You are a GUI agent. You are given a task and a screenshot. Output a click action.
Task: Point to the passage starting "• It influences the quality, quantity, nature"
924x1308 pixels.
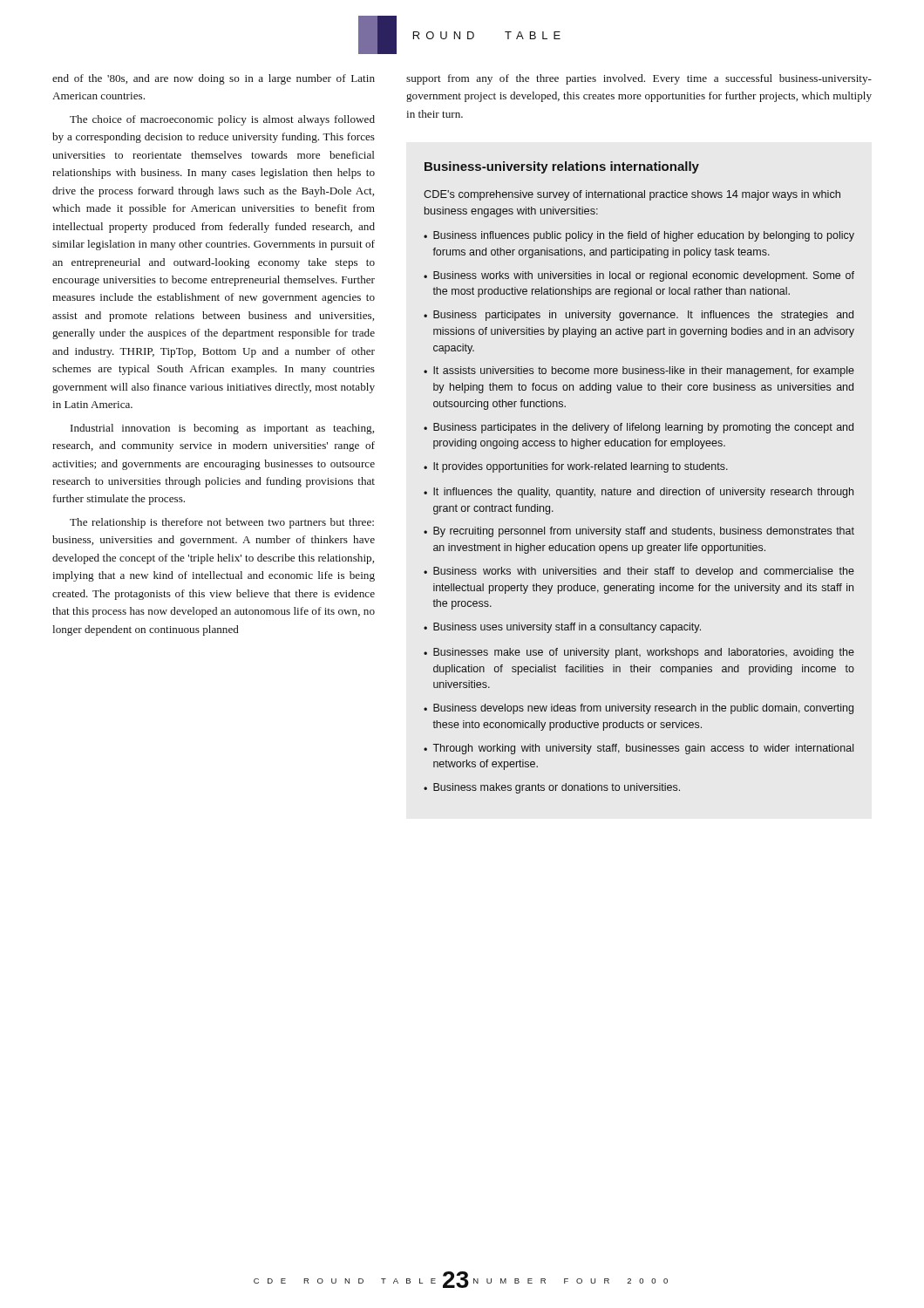639,500
